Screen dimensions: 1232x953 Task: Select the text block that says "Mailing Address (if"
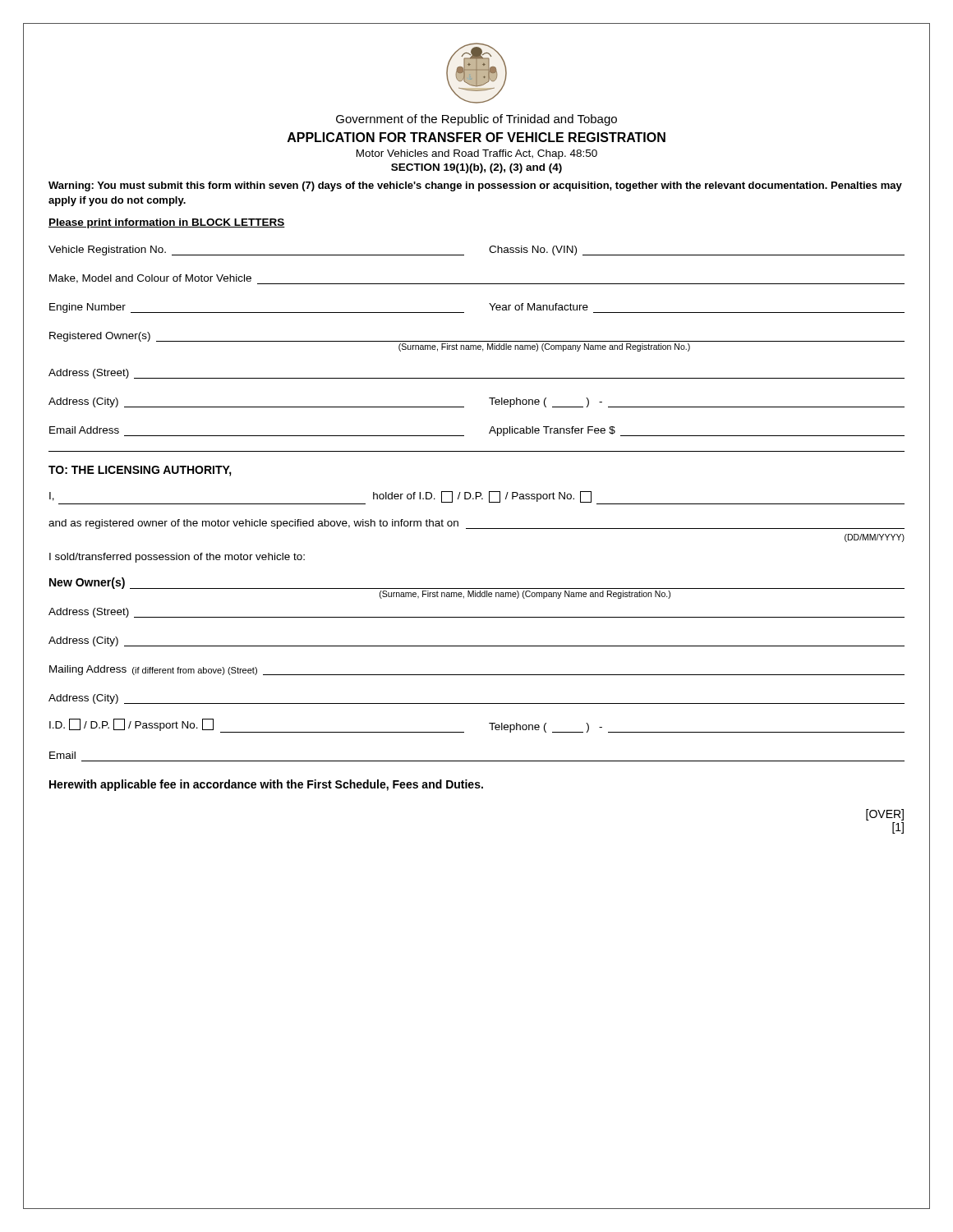476,667
